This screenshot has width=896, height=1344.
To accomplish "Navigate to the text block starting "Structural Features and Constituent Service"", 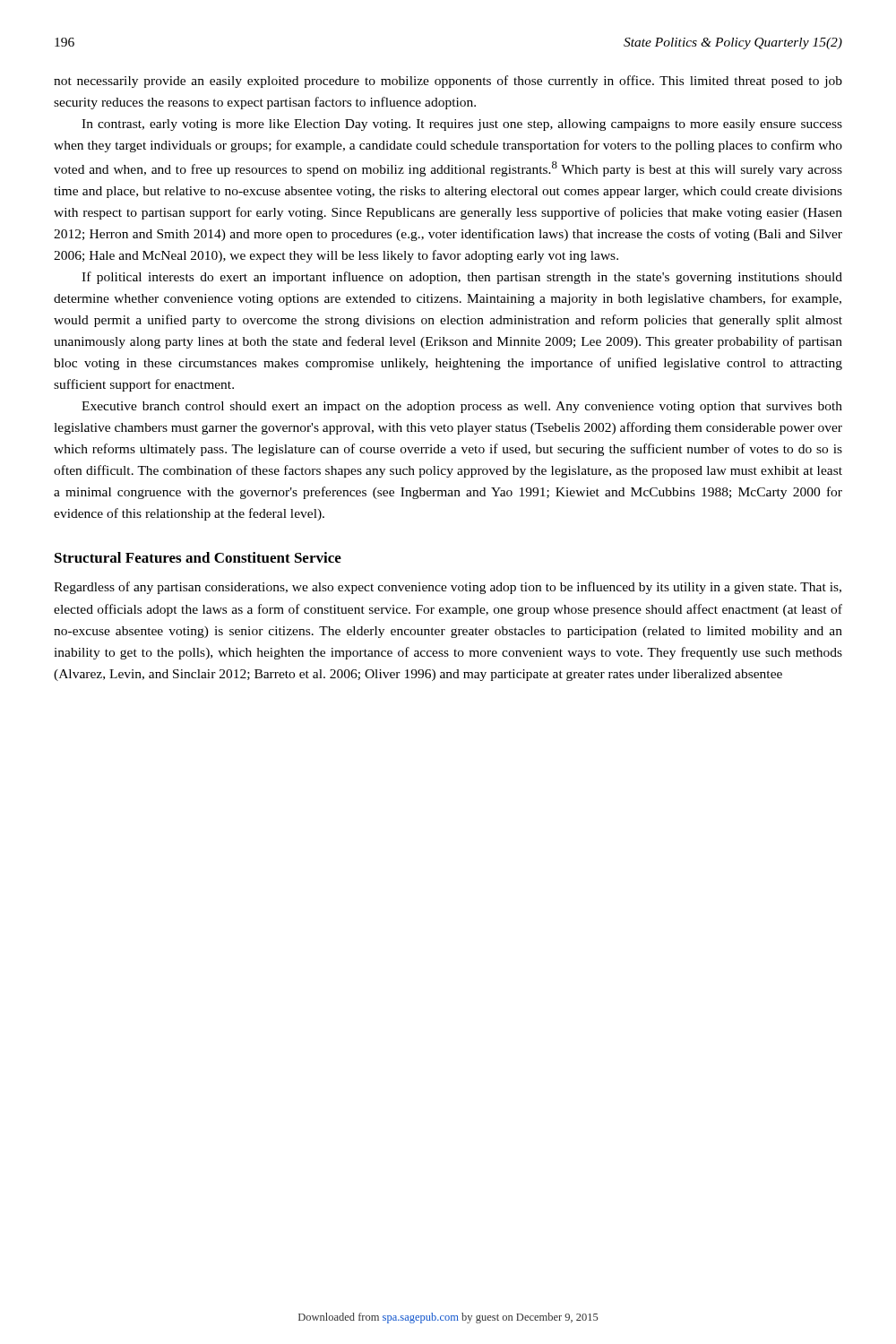I will pos(197,558).
